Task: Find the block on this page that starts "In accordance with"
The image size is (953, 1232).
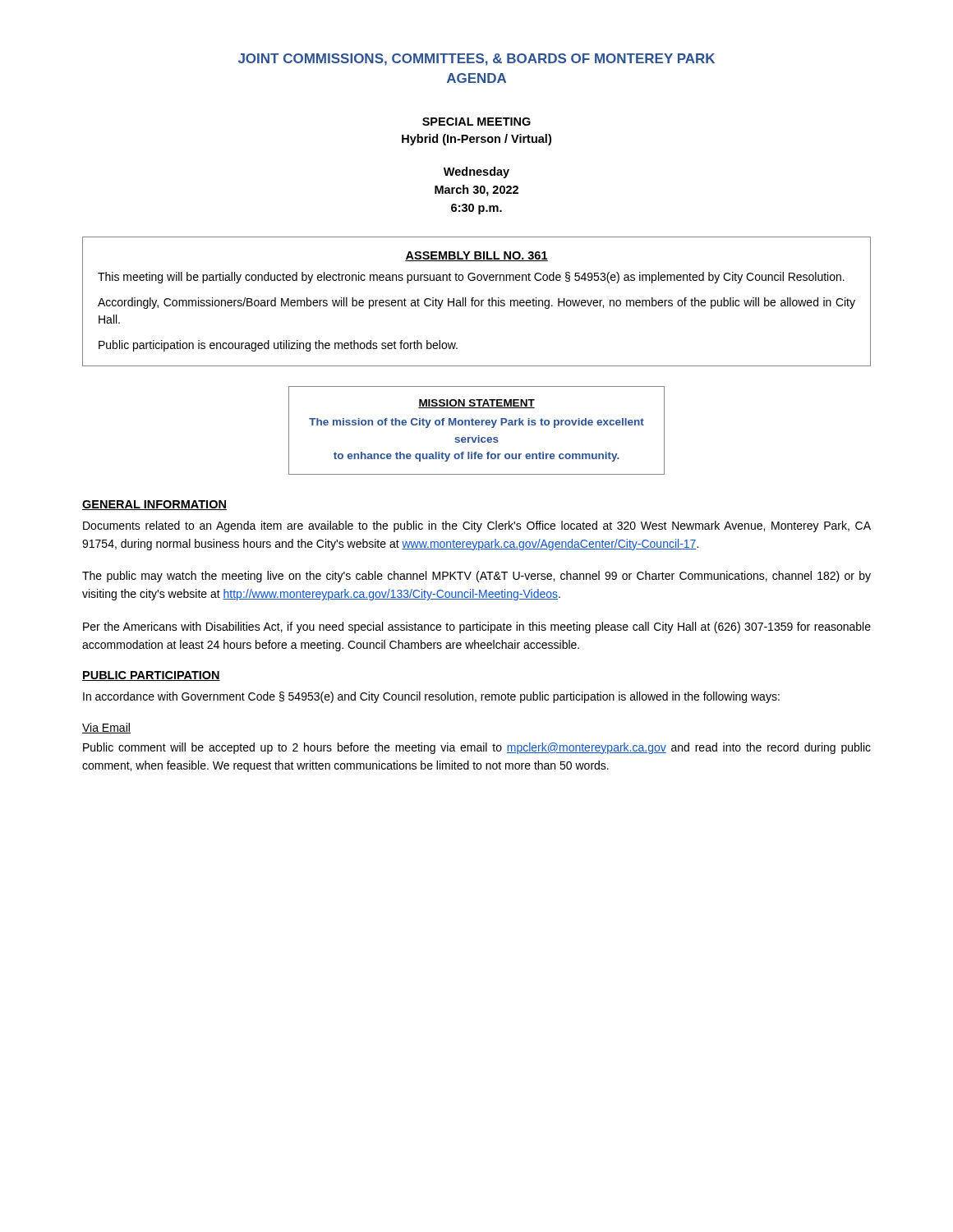Action: (x=431, y=697)
